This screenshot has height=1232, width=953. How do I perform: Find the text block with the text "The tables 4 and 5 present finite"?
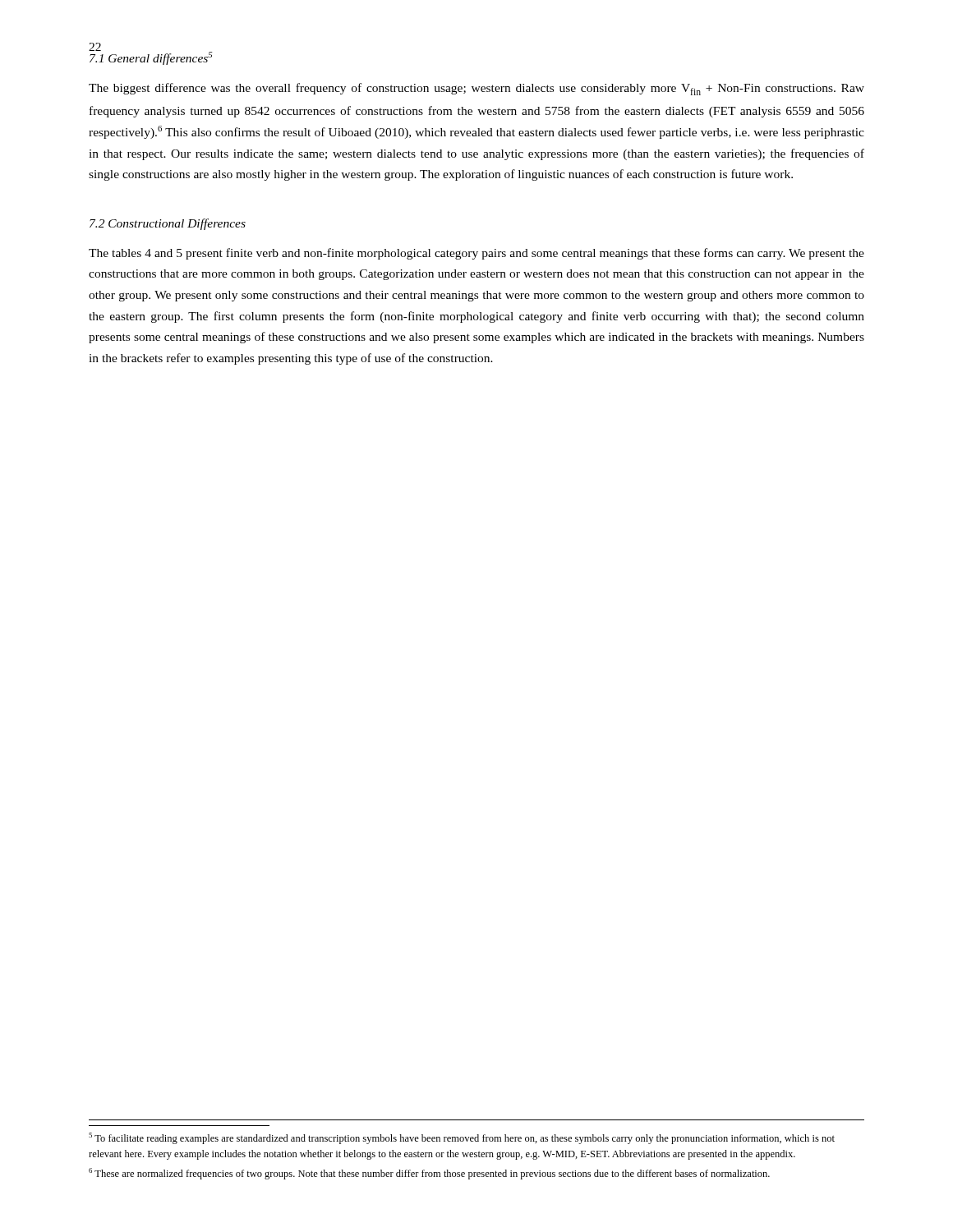(476, 305)
